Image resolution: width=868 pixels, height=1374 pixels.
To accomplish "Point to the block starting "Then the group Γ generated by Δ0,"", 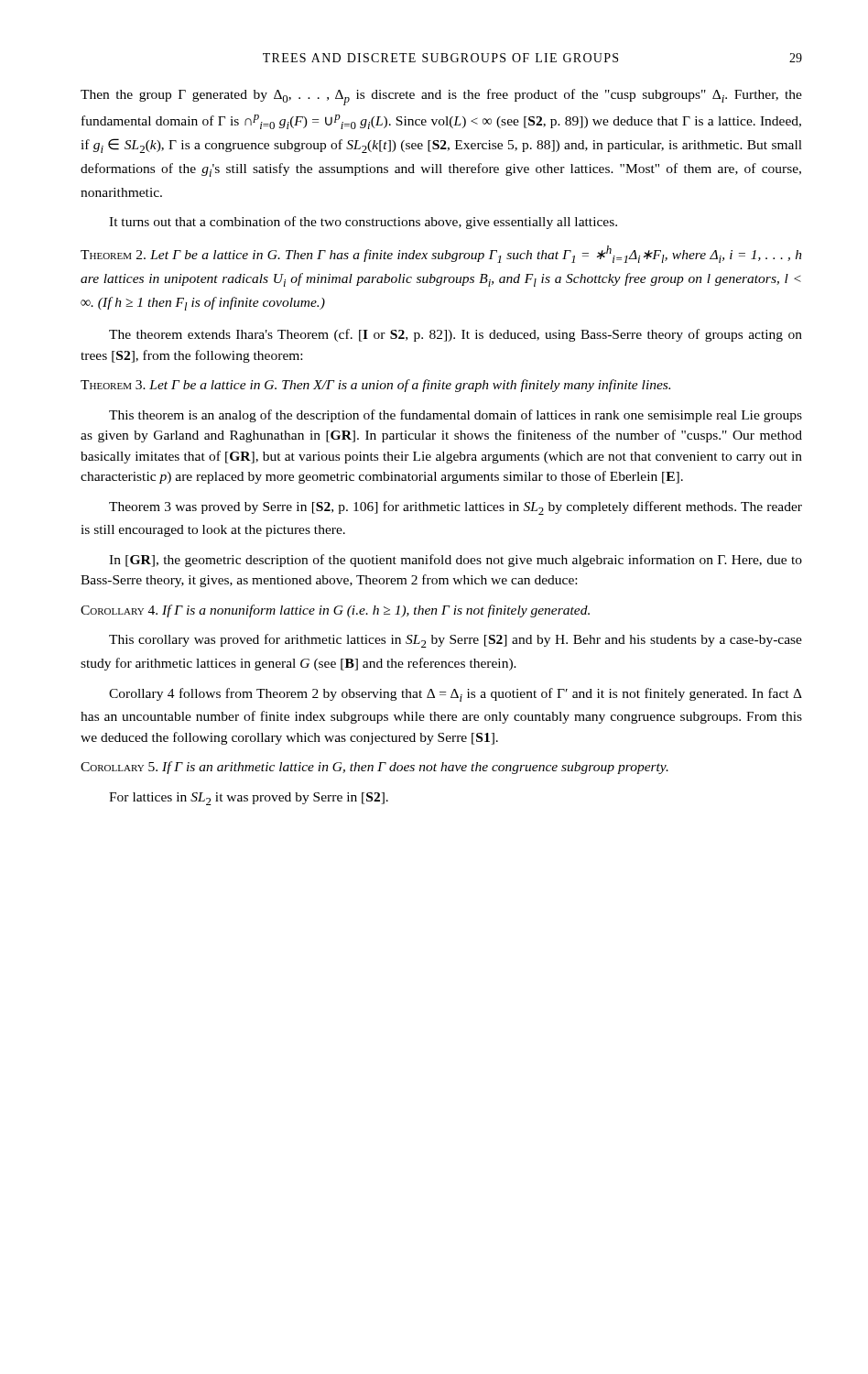I will 441,144.
